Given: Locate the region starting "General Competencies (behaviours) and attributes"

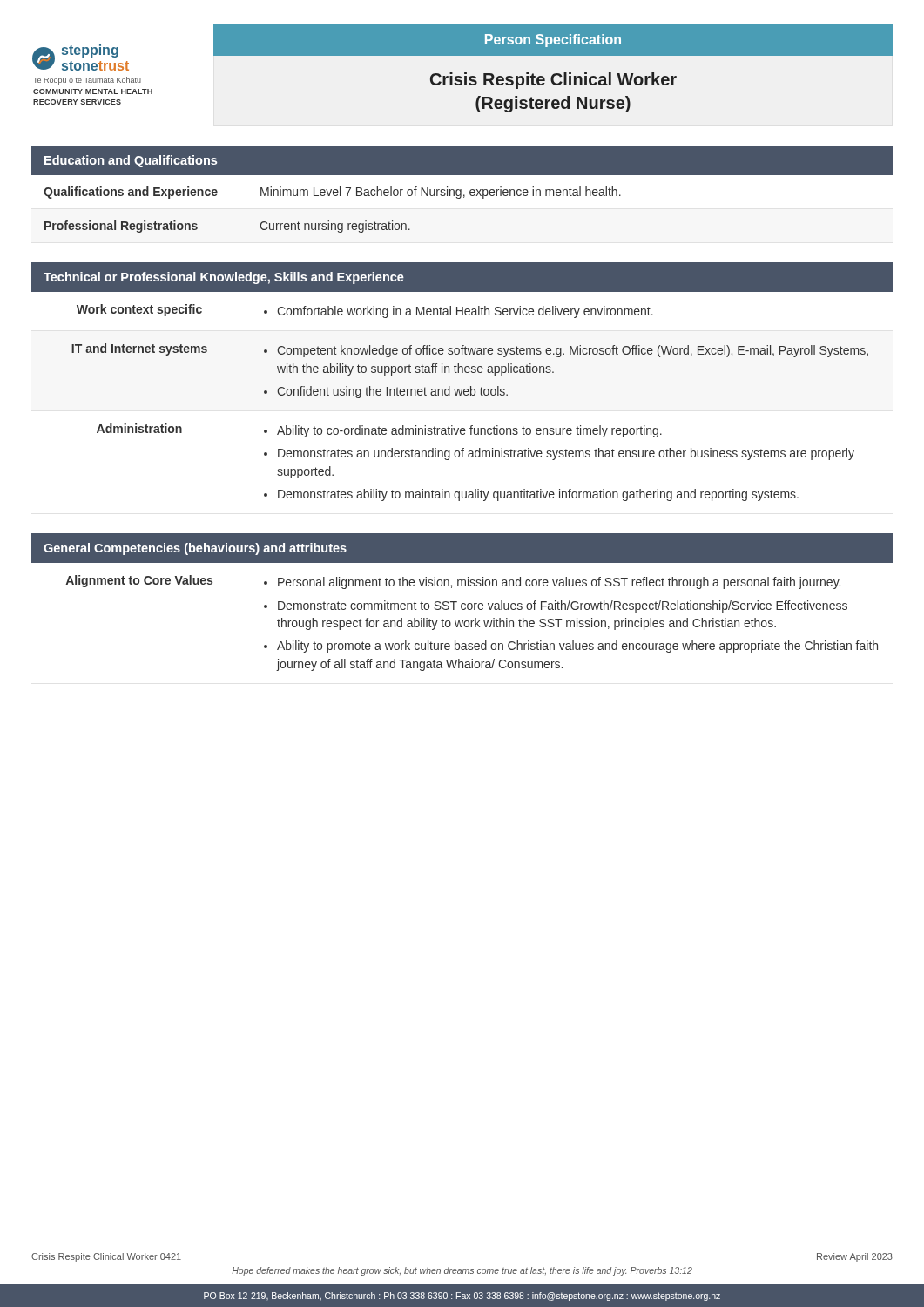Looking at the screenshot, I should [x=195, y=548].
